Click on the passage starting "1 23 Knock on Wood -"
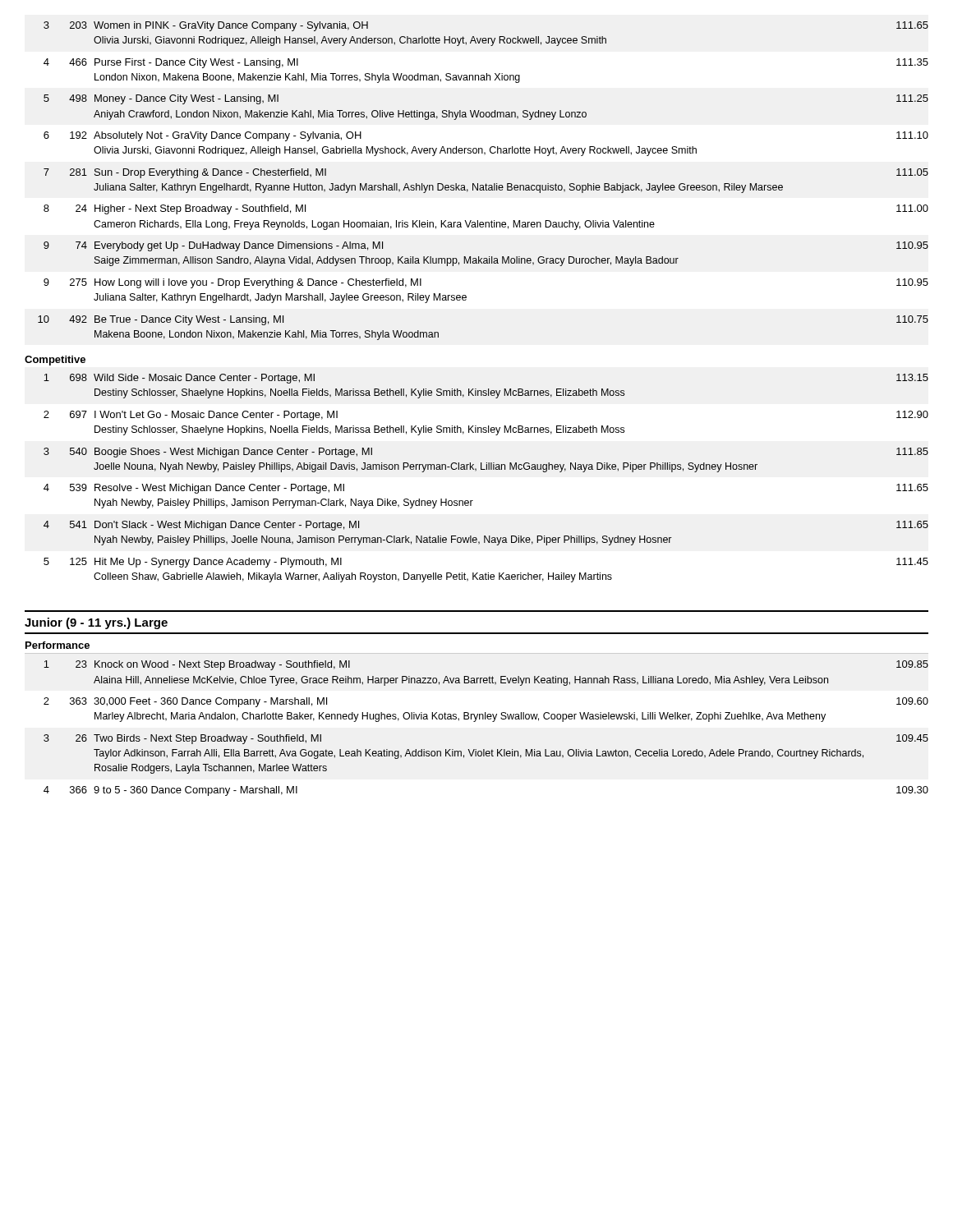 [x=476, y=672]
